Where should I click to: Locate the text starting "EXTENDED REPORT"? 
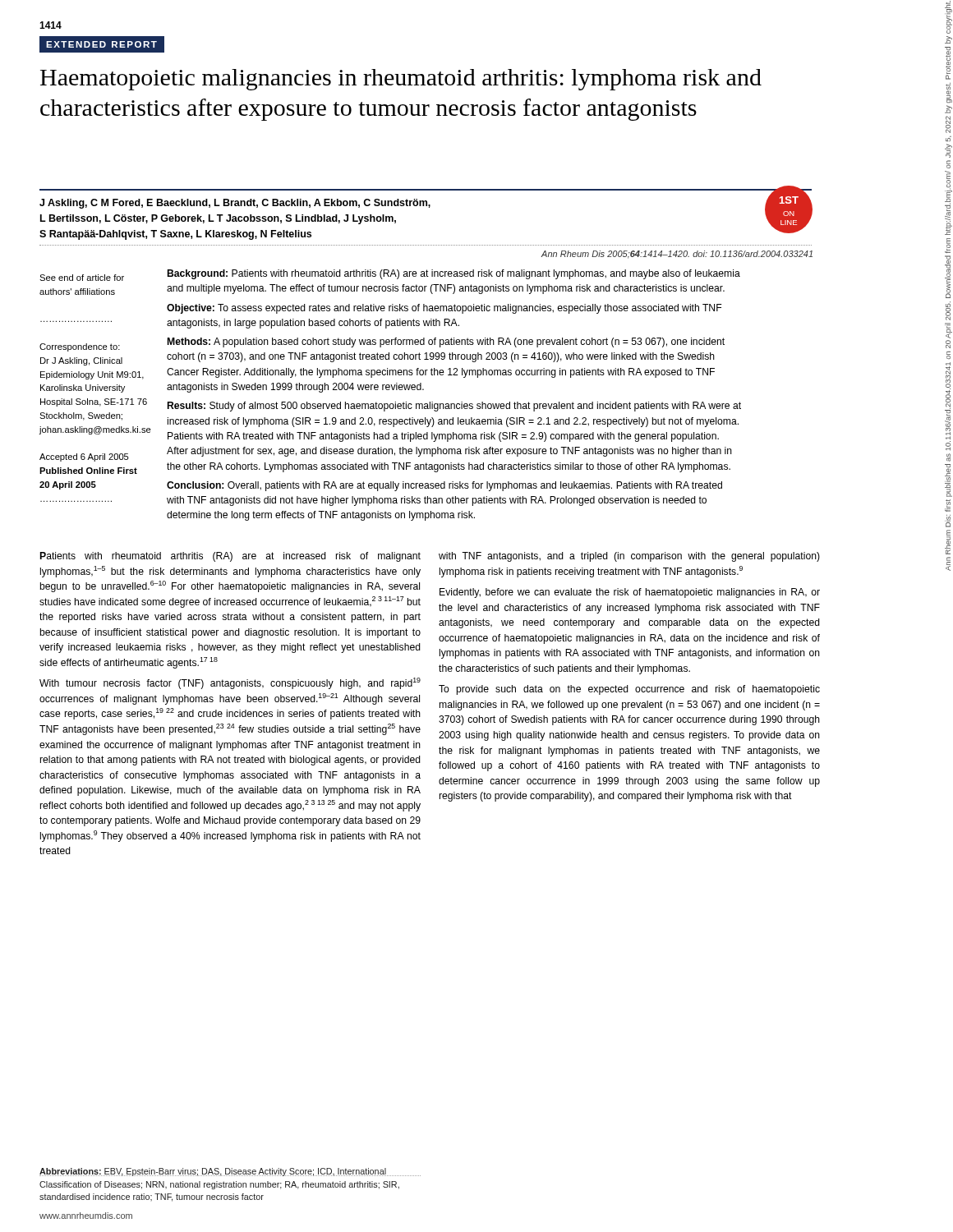102,44
